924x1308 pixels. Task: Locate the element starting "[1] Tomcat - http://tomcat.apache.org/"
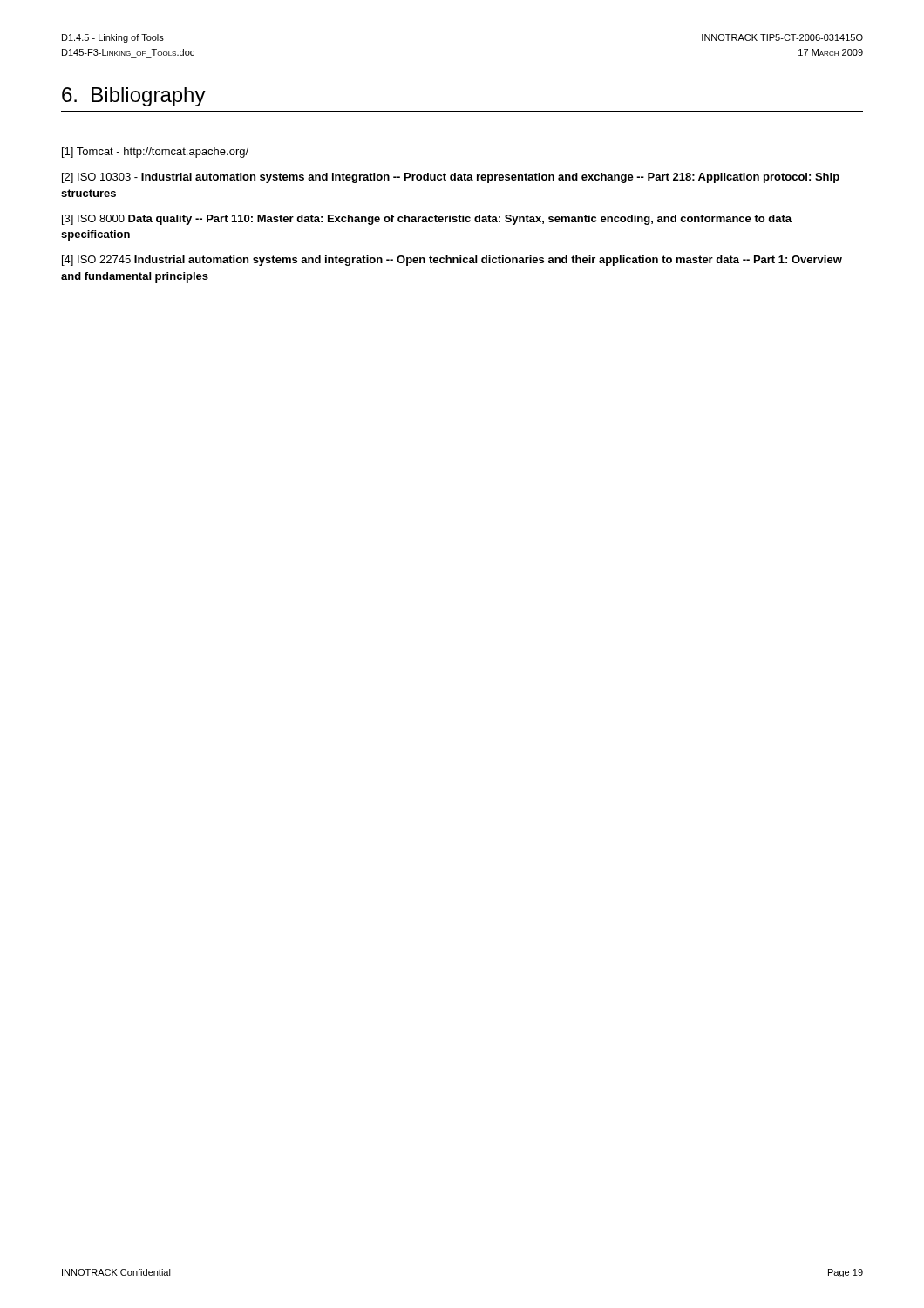pos(155,151)
